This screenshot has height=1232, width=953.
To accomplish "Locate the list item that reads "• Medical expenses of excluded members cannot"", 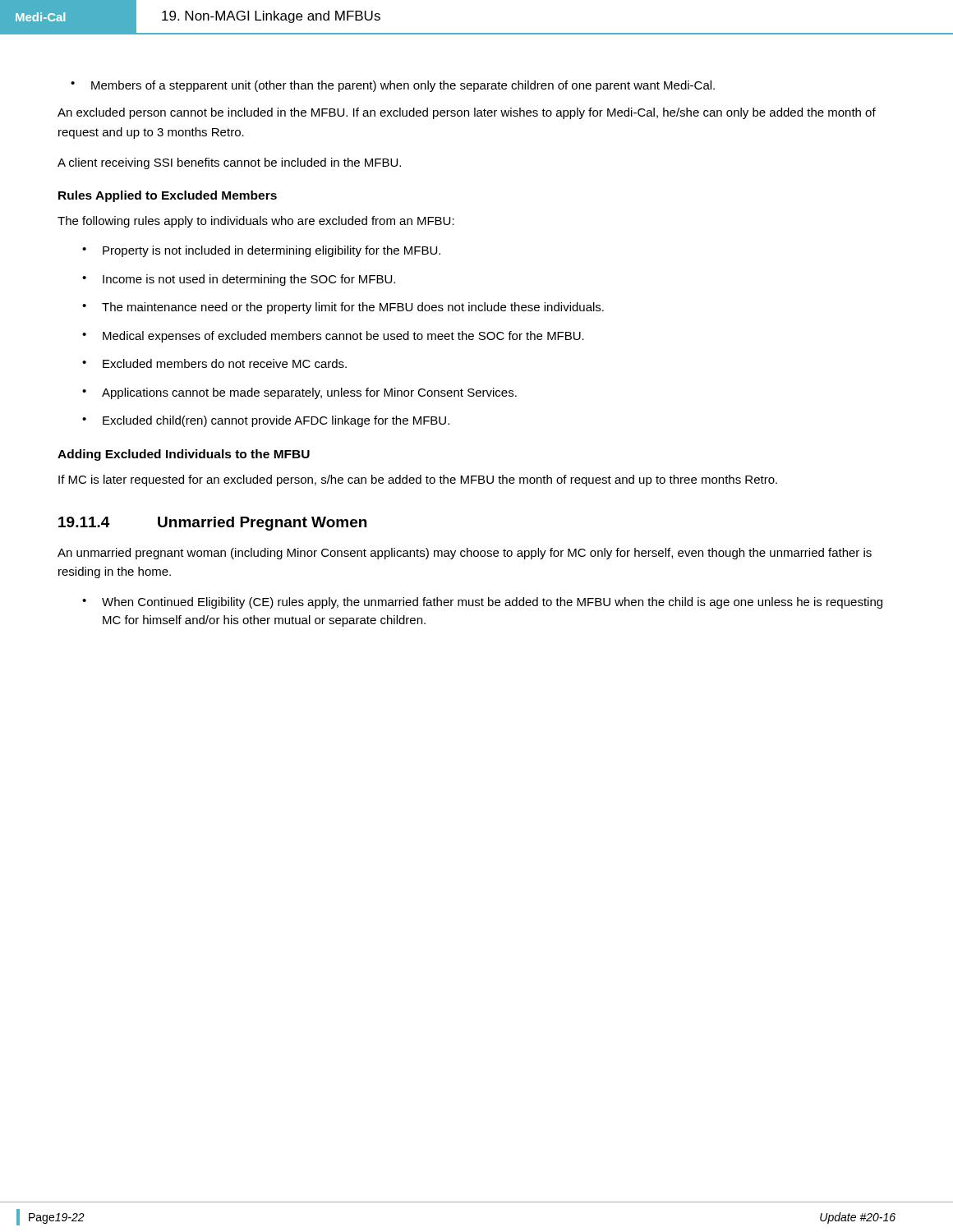I will [333, 336].
